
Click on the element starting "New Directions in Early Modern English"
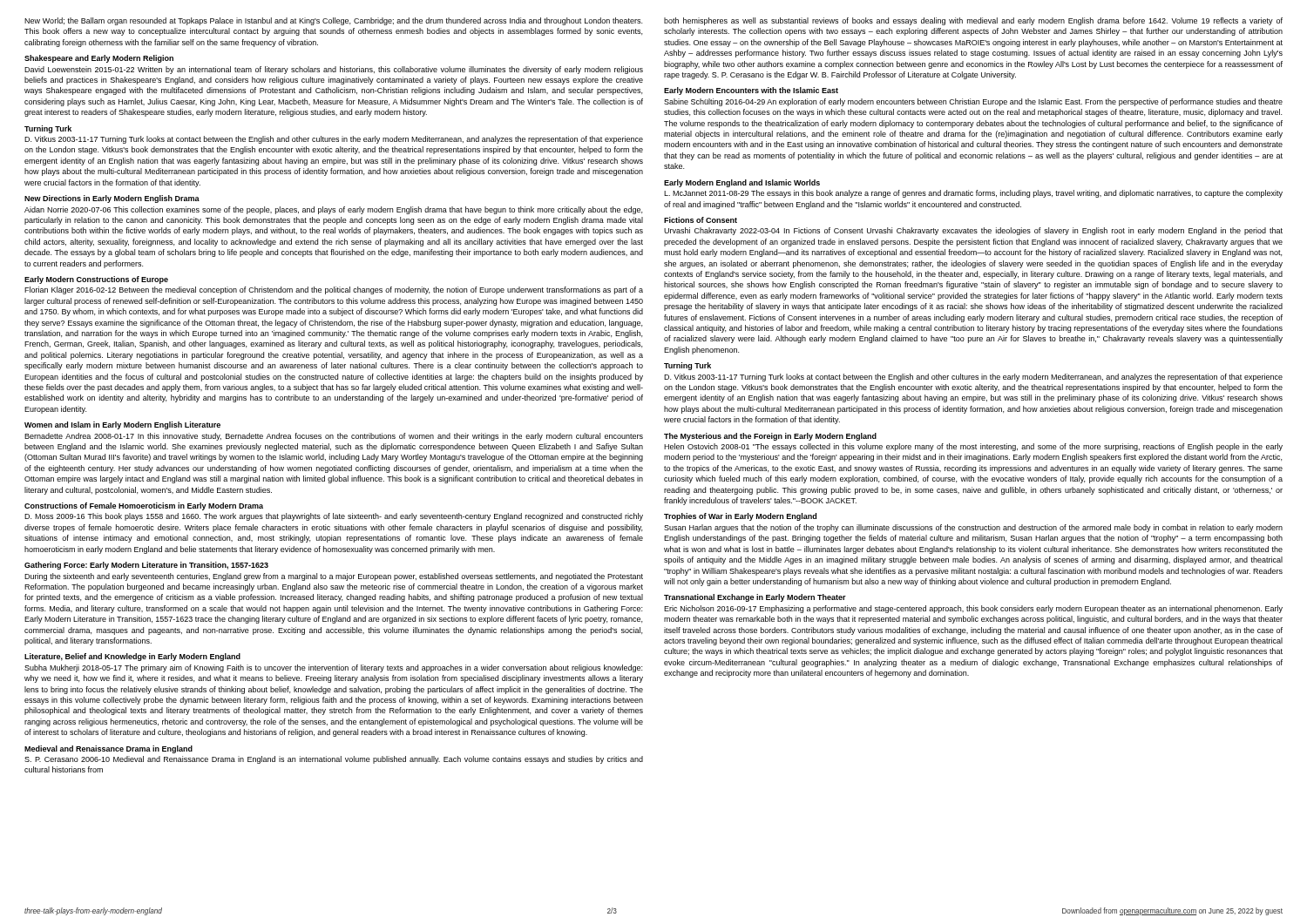point(112,199)
